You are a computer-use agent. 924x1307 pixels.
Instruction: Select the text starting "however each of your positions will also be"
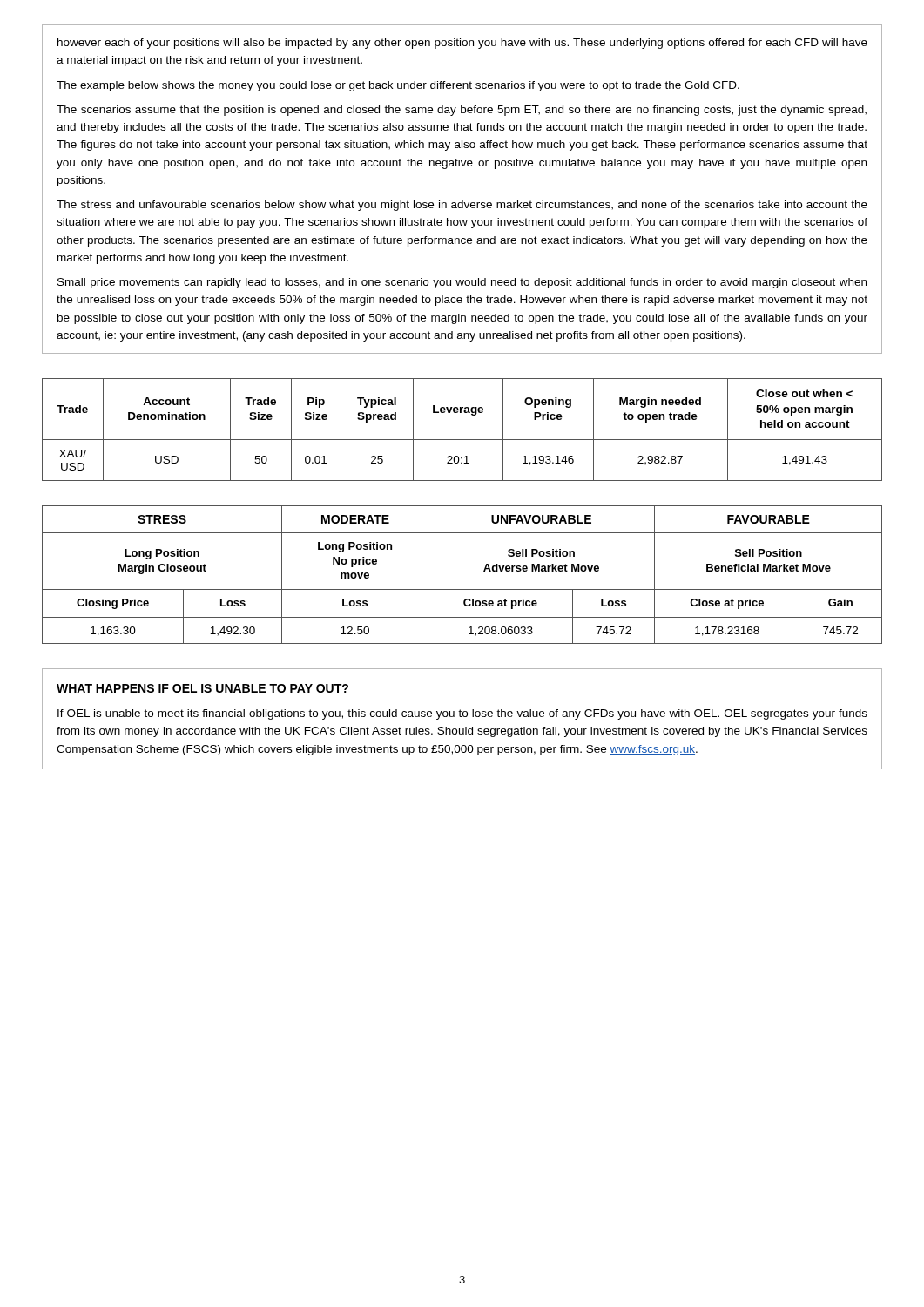tap(462, 189)
